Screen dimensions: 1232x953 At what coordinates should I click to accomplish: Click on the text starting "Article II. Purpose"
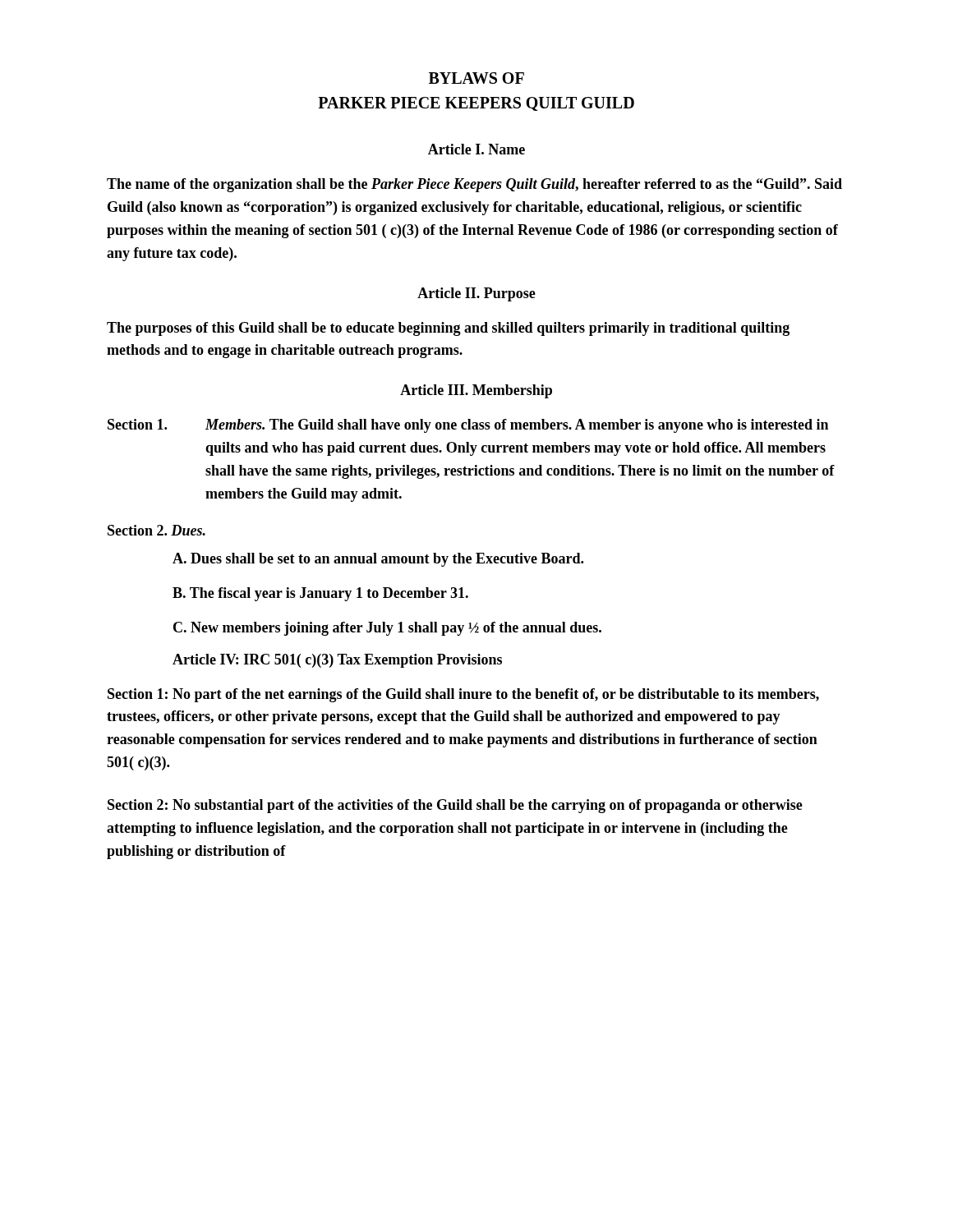(476, 293)
